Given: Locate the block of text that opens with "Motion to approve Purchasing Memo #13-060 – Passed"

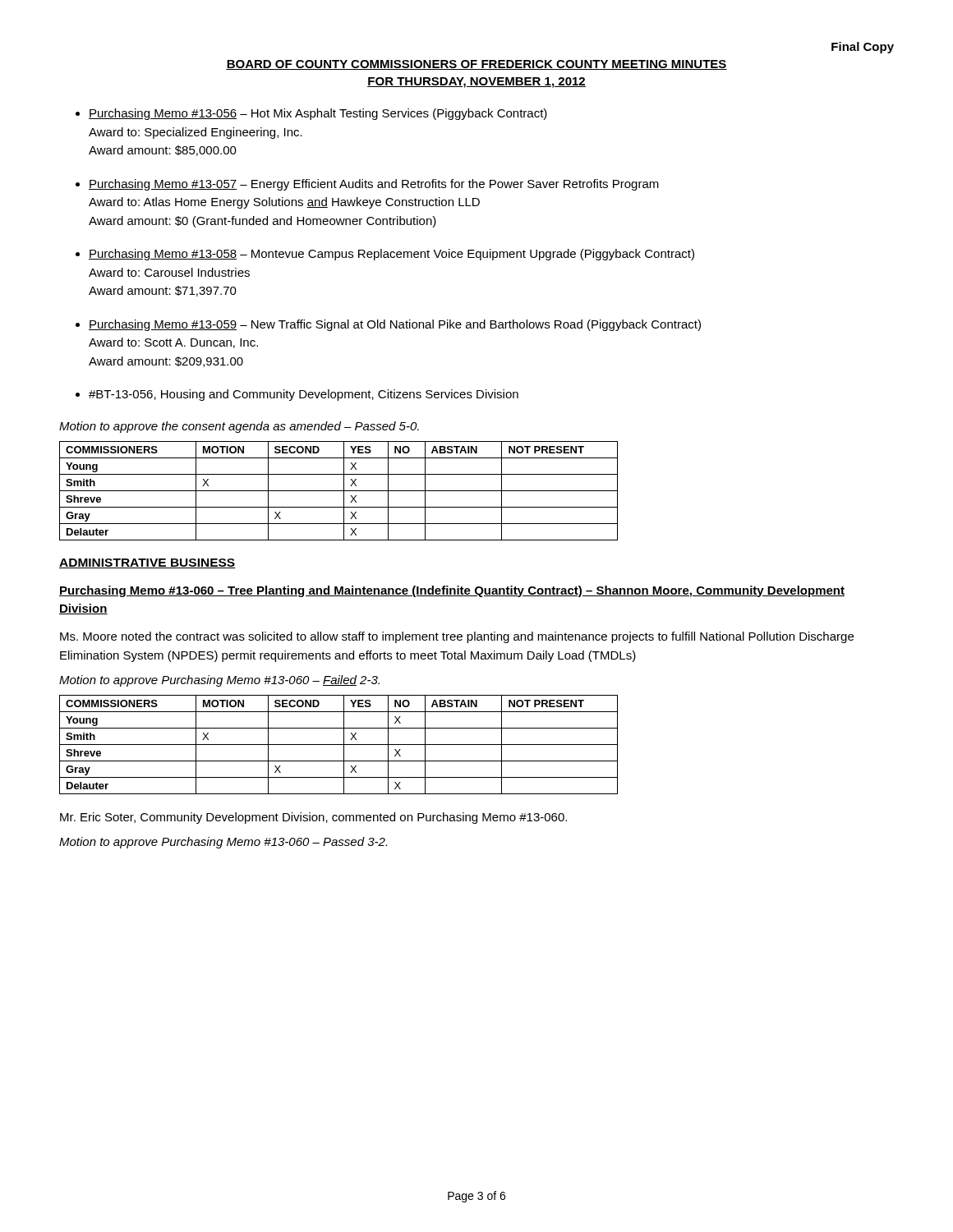Looking at the screenshot, I should click(224, 842).
